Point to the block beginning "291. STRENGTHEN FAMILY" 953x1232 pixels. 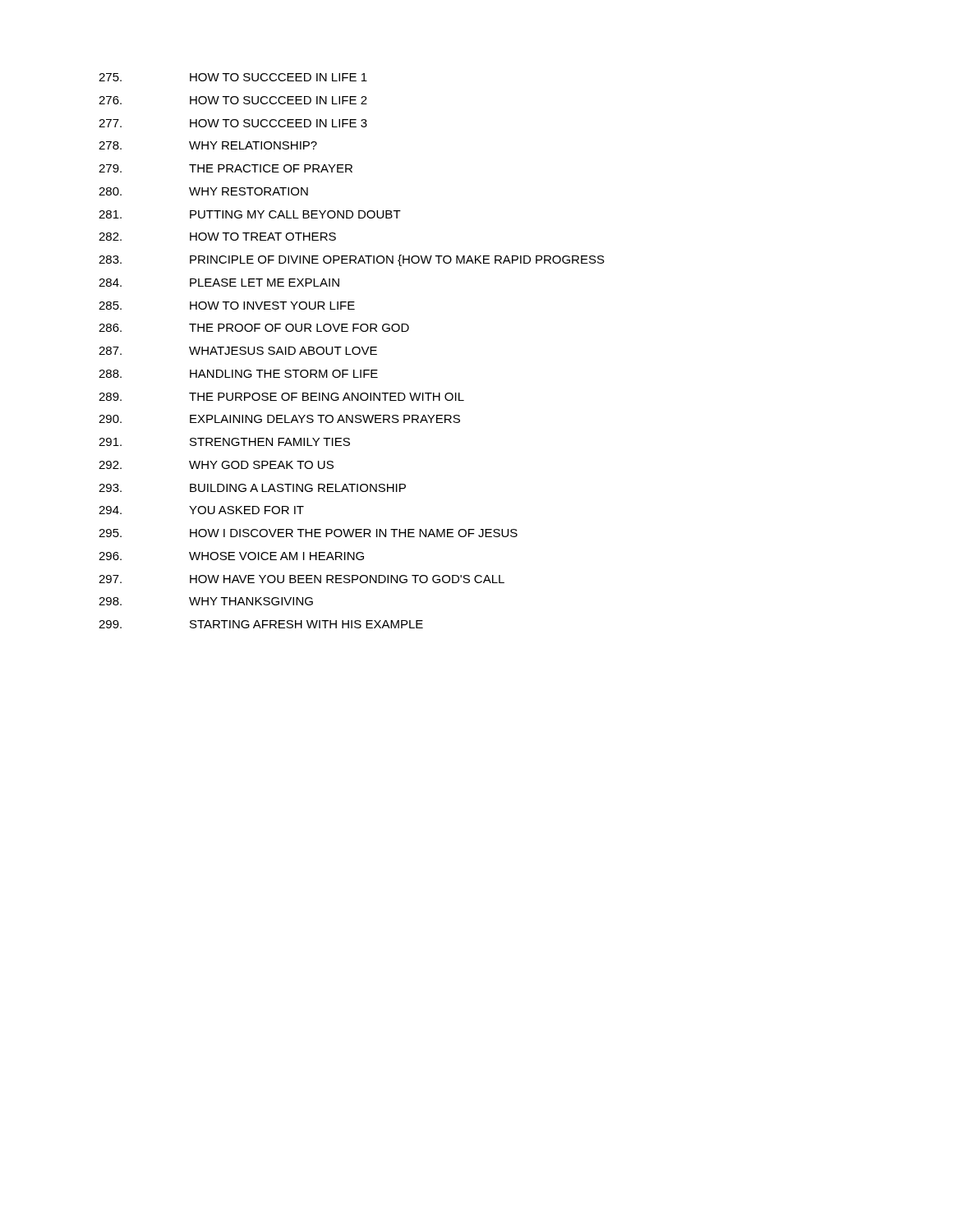[x=225, y=442]
